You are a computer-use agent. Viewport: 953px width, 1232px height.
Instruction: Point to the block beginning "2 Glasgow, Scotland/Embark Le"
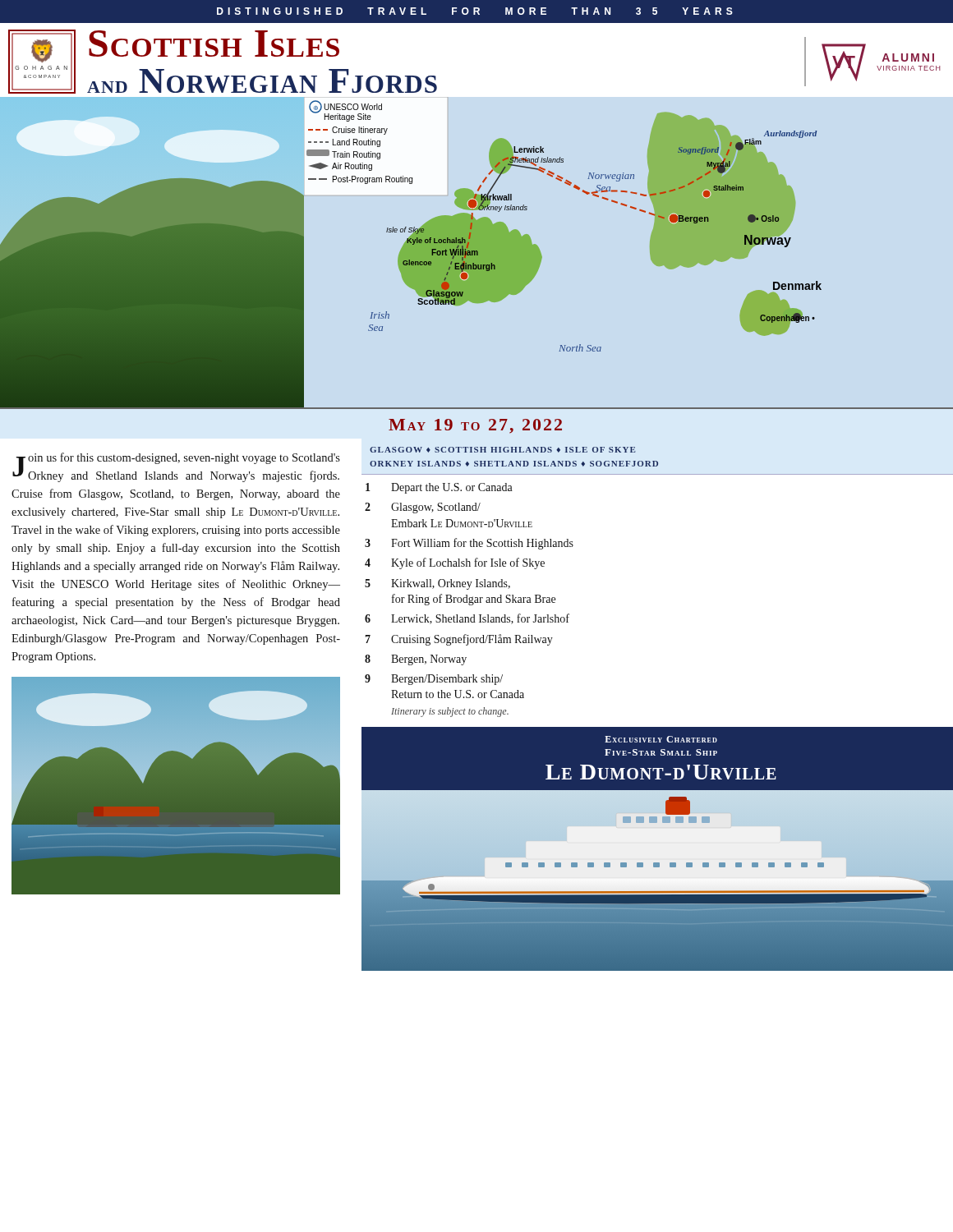[449, 515]
